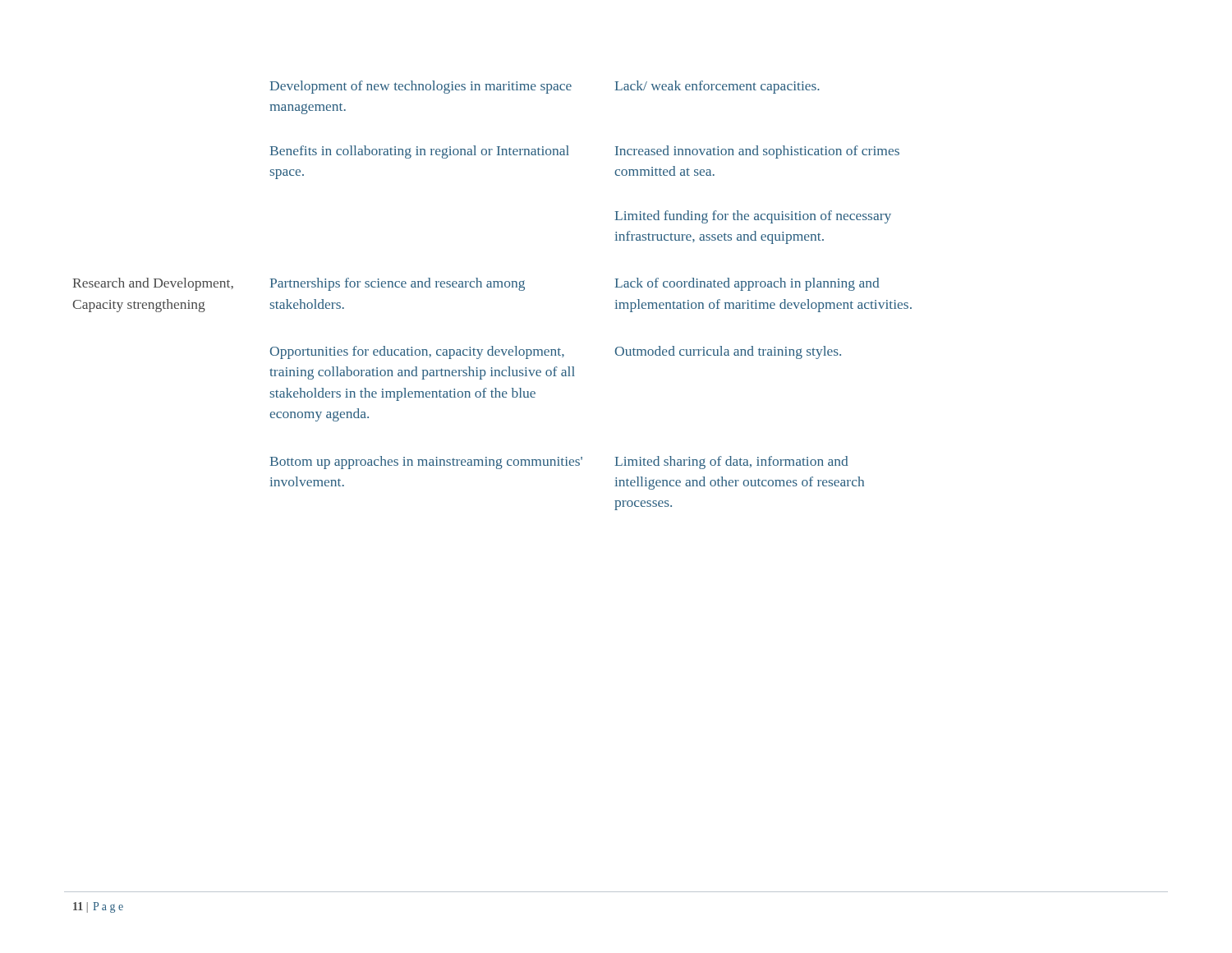
Task: Click on the passage starting "Bottom up approaches in mainstreaming"
Action: tap(426, 471)
